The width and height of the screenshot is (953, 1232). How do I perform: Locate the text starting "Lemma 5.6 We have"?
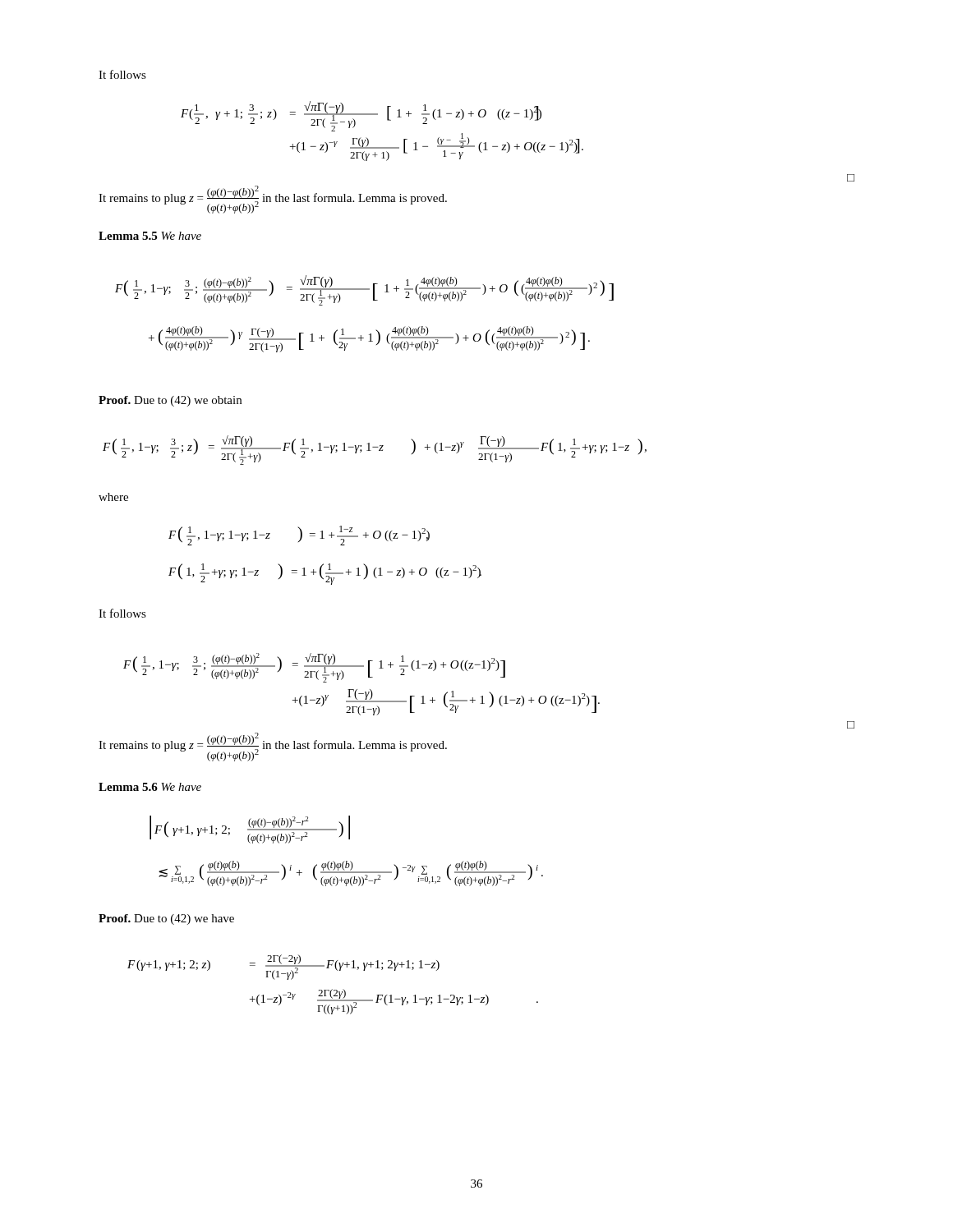150,787
